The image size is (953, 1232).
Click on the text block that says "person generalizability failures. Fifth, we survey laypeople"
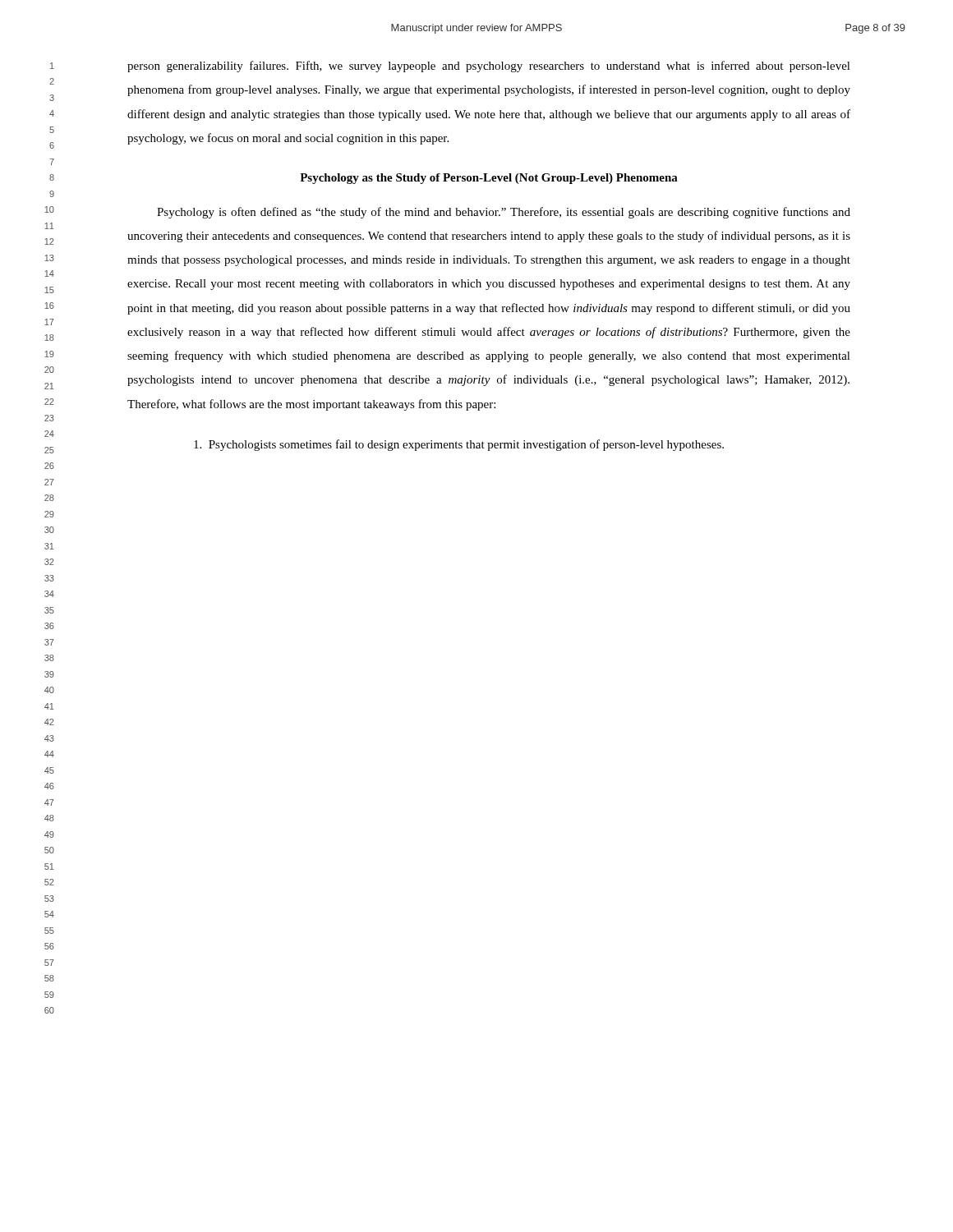(x=489, y=102)
